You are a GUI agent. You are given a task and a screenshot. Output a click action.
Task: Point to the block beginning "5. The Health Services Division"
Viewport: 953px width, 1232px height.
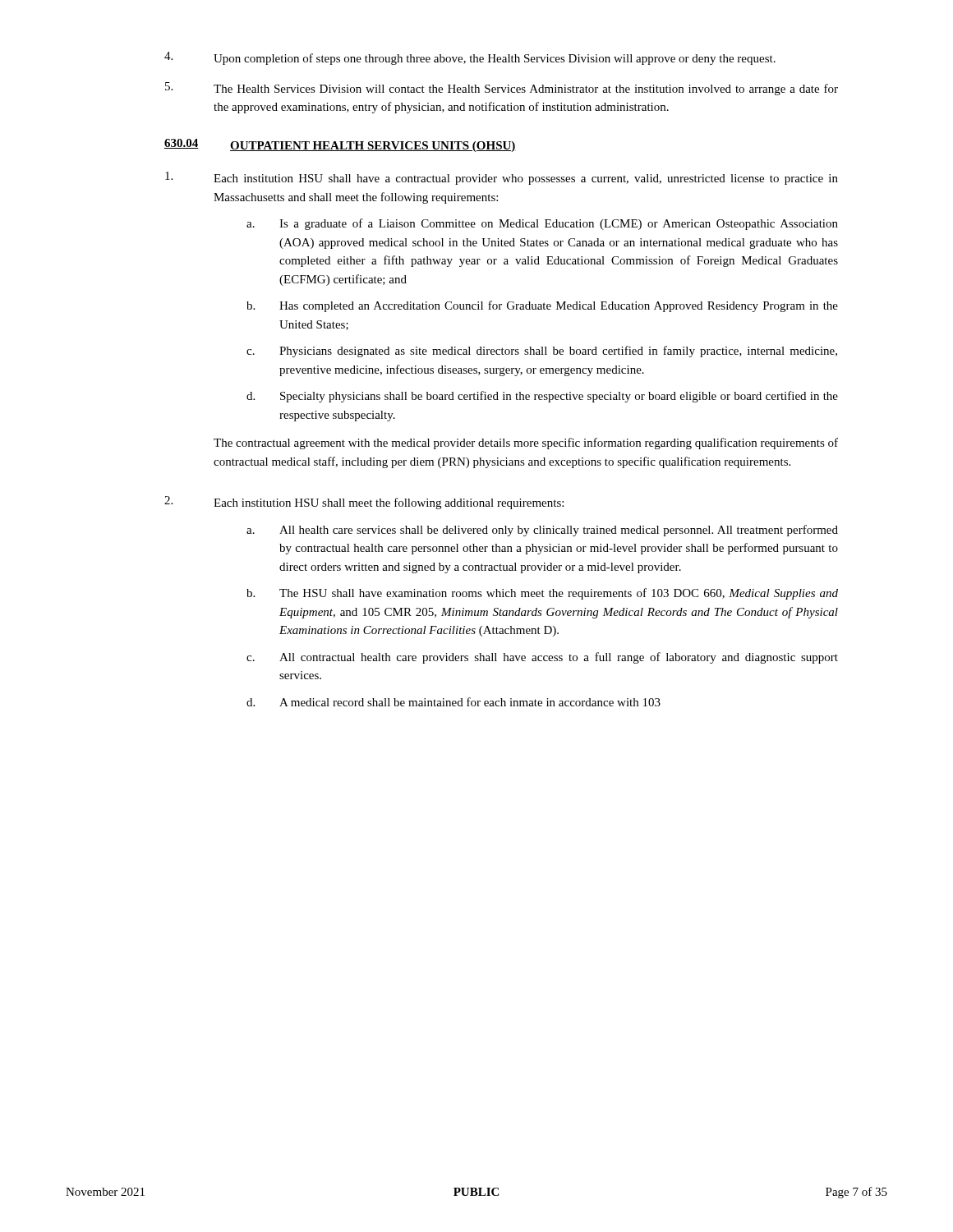pyautogui.click(x=501, y=98)
